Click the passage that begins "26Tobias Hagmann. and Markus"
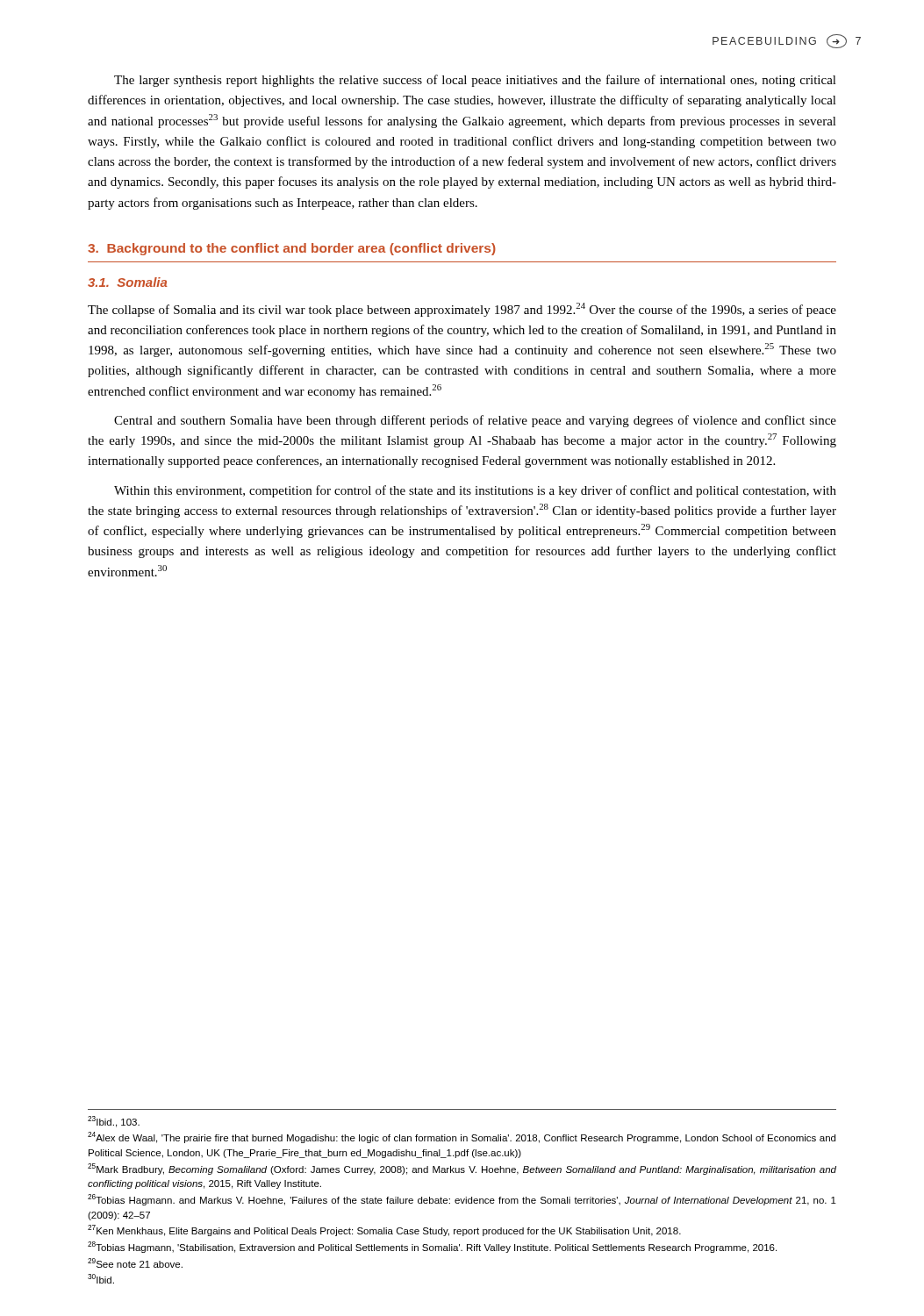Viewport: 924px width, 1316px height. tap(462, 1207)
